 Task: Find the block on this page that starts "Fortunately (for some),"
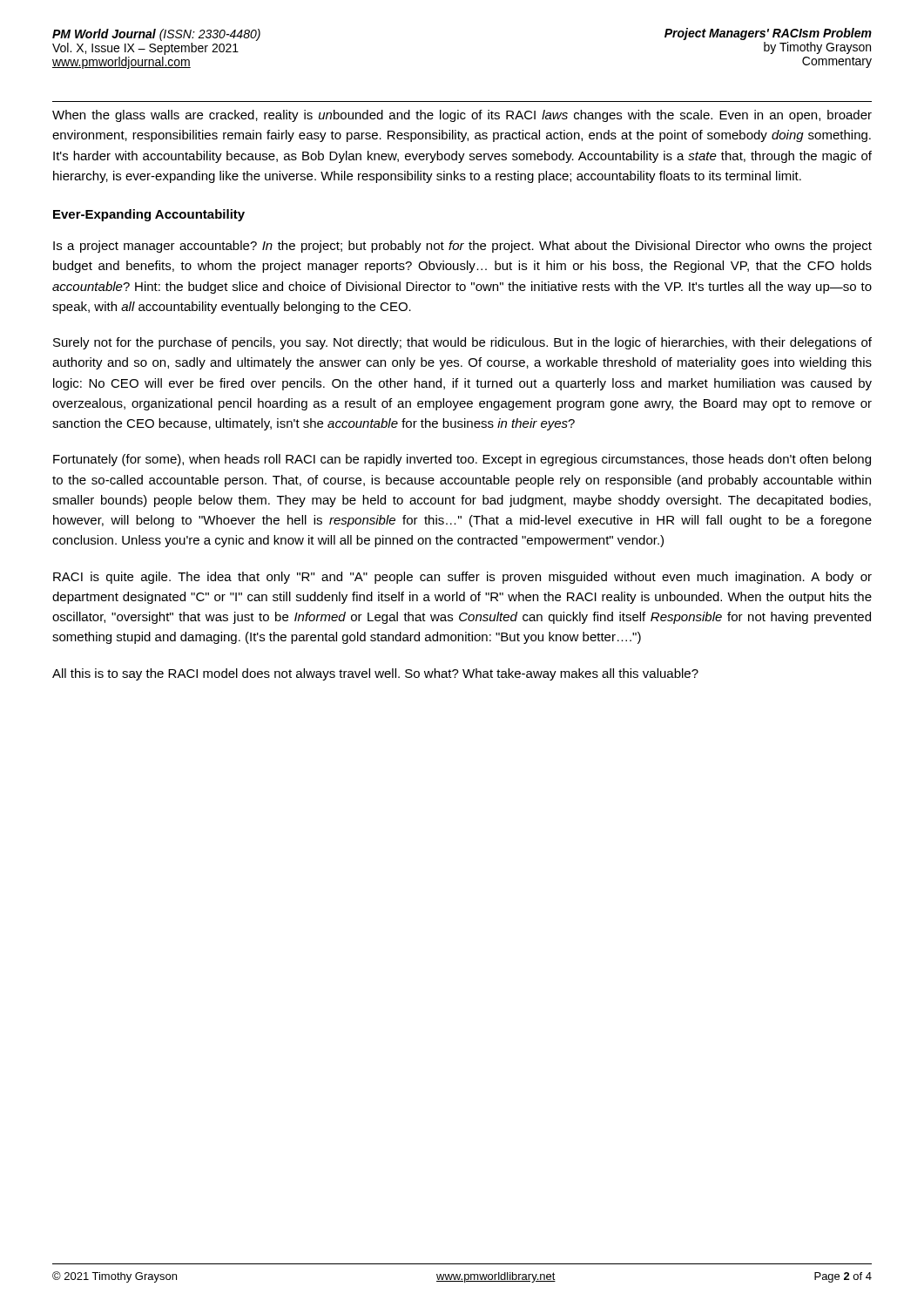462,499
